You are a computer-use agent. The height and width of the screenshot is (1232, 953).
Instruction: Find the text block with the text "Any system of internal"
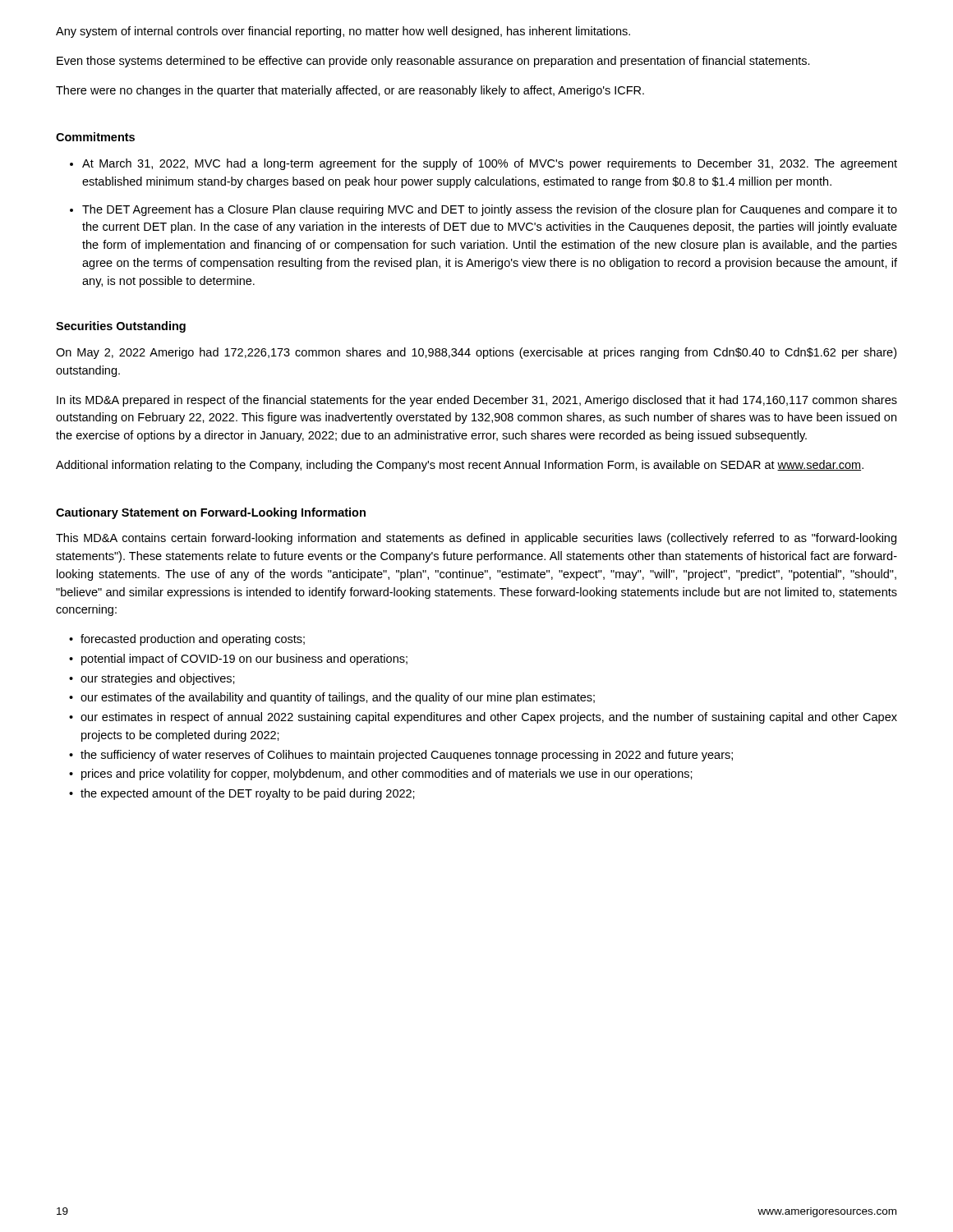click(x=476, y=32)
